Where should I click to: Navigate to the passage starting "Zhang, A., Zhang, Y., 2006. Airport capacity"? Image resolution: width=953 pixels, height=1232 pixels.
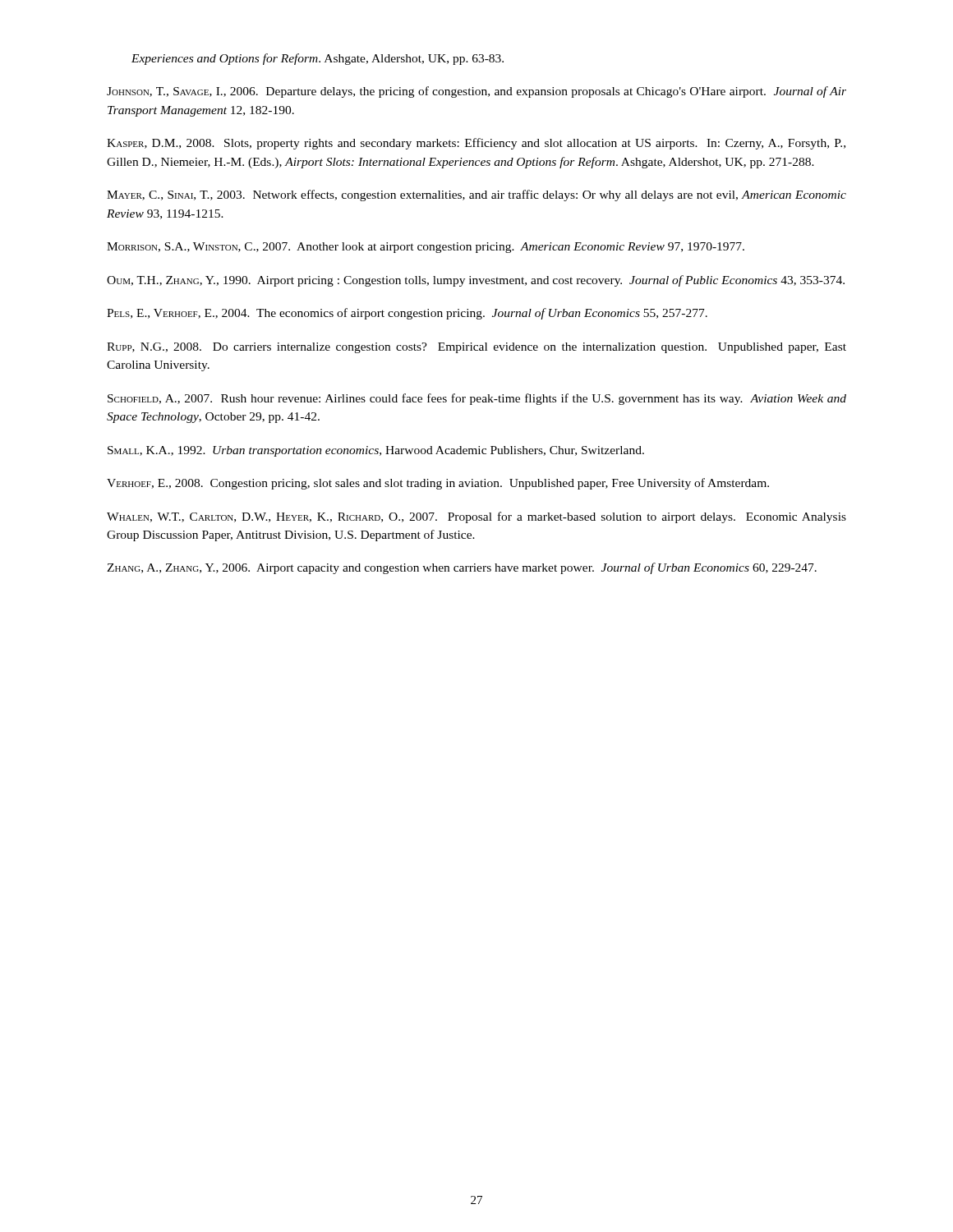click(476, 568)
